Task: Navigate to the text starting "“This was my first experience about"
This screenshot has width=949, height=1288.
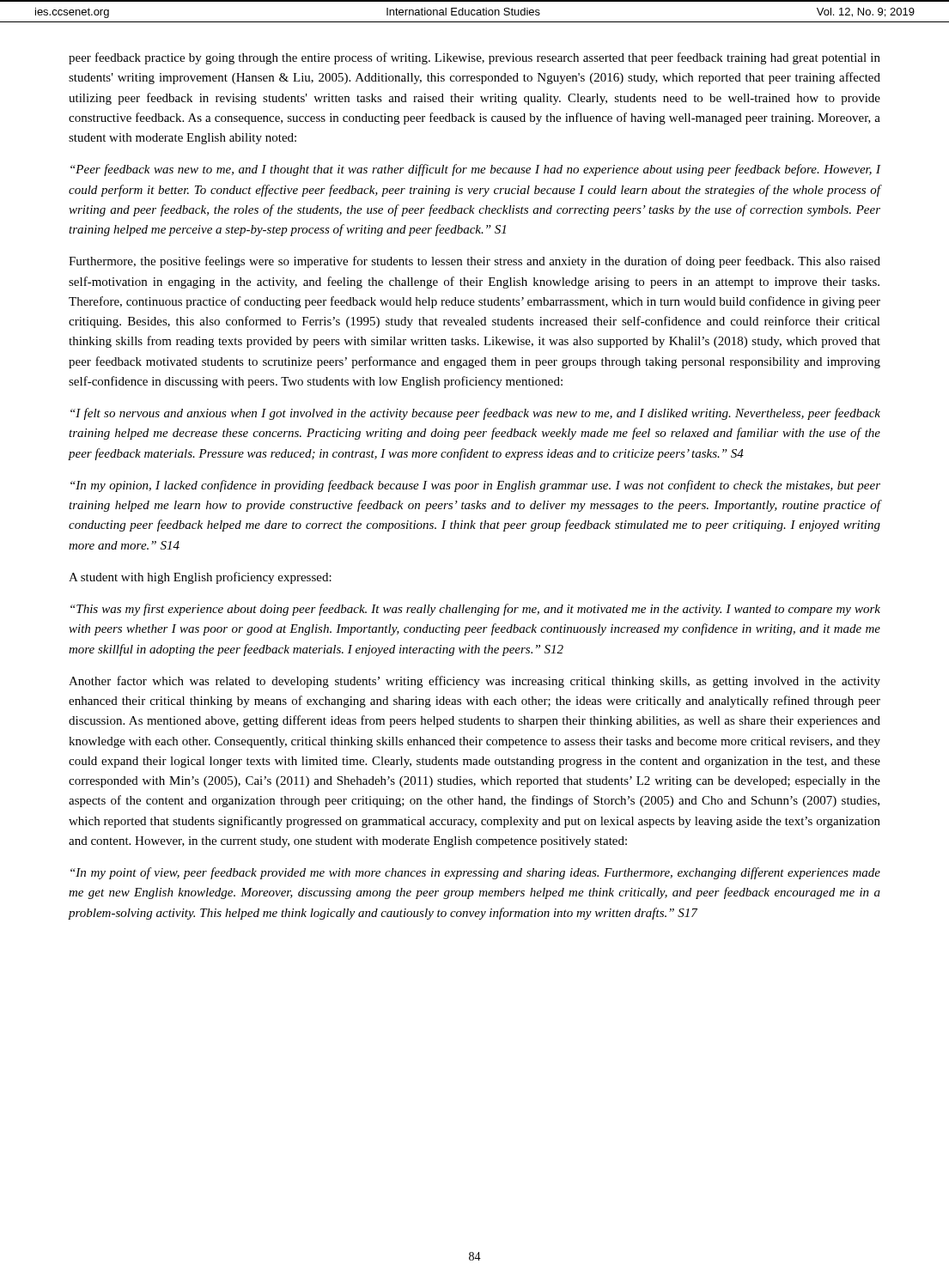Action: [x=474, y=629]
